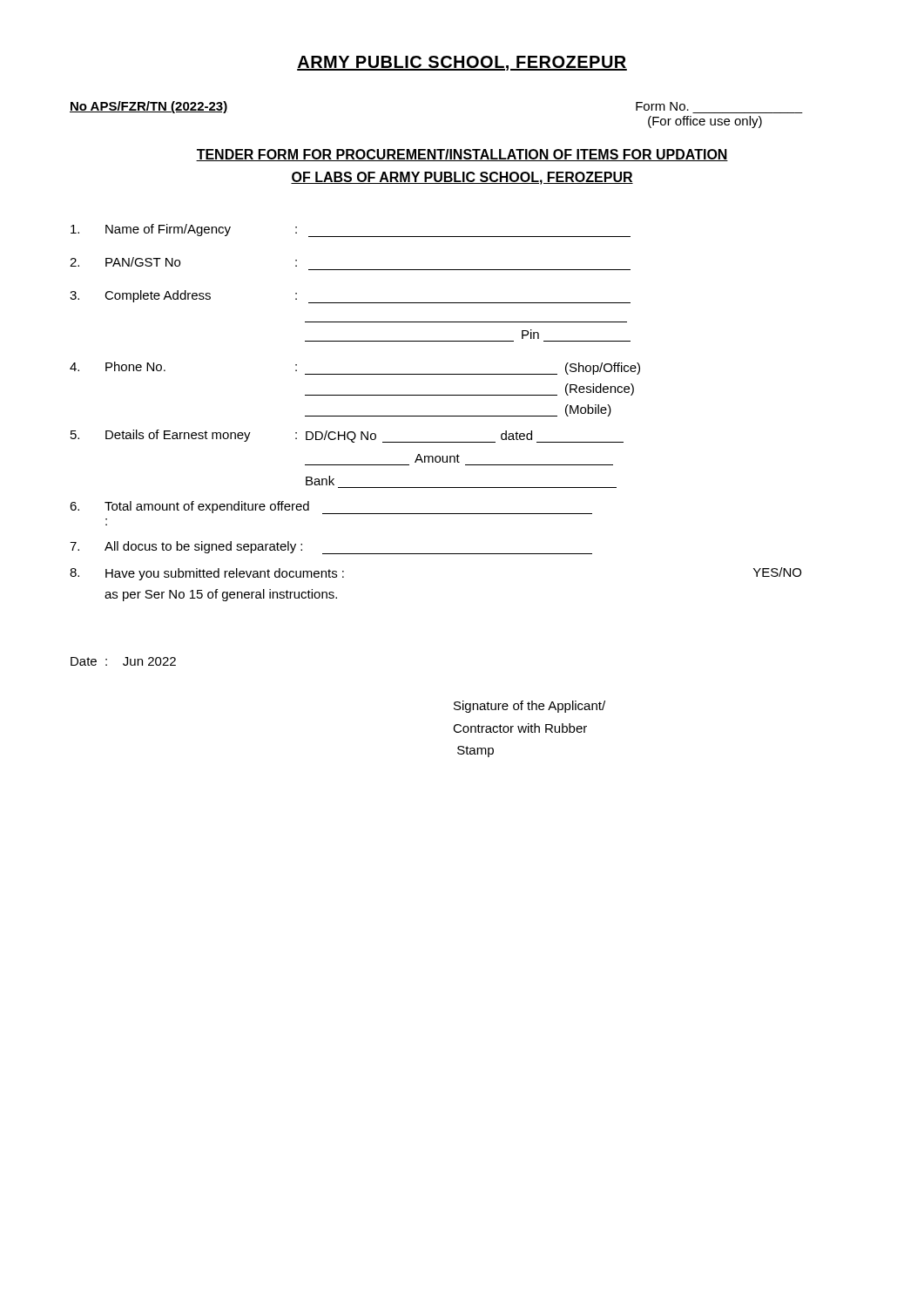
Task: Find "Name of Firm/Agency :" on this page
Action: click(x=462, y=228)
